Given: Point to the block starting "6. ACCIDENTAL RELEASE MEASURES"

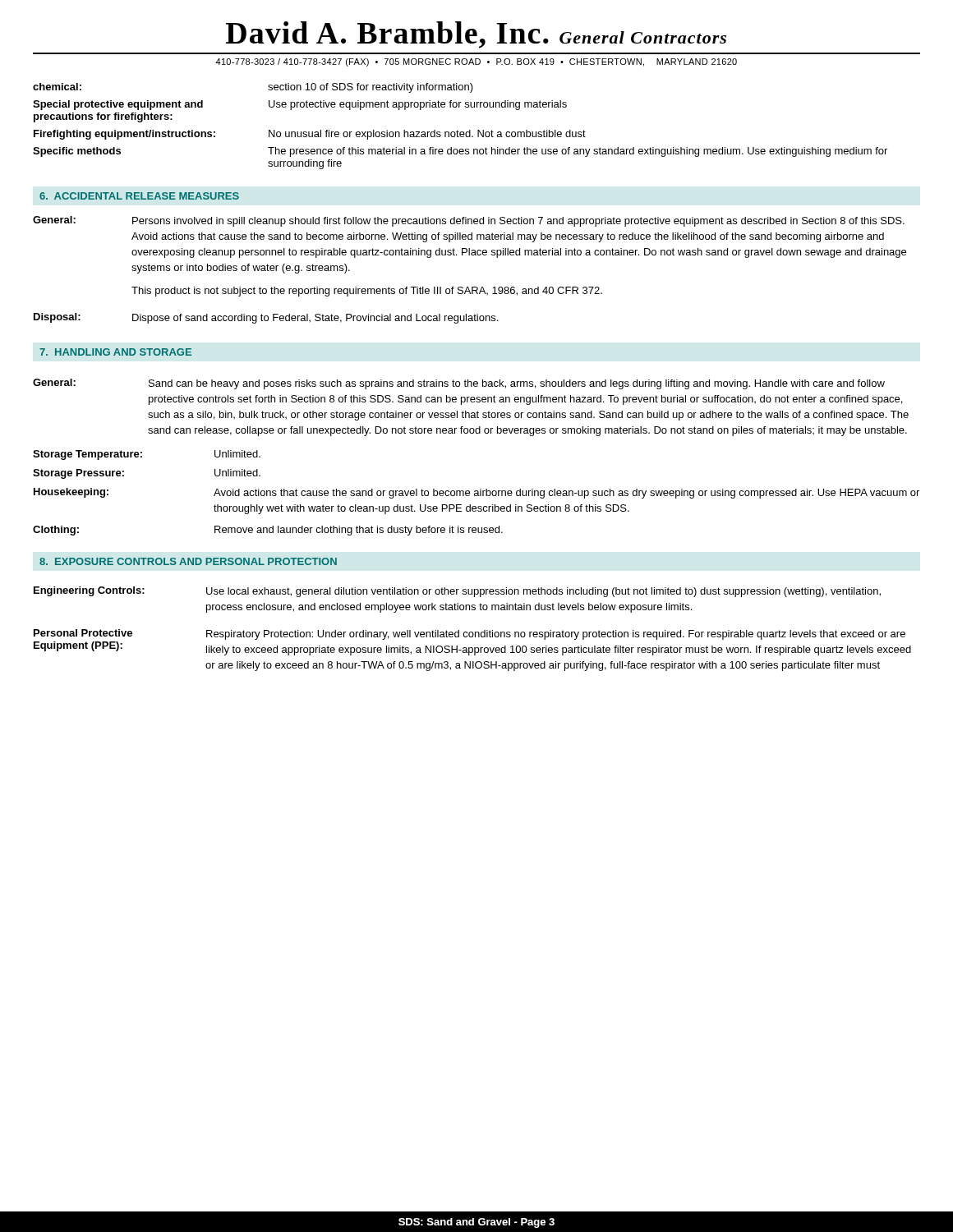Looking at the screenshot, I should pos(139,196).
